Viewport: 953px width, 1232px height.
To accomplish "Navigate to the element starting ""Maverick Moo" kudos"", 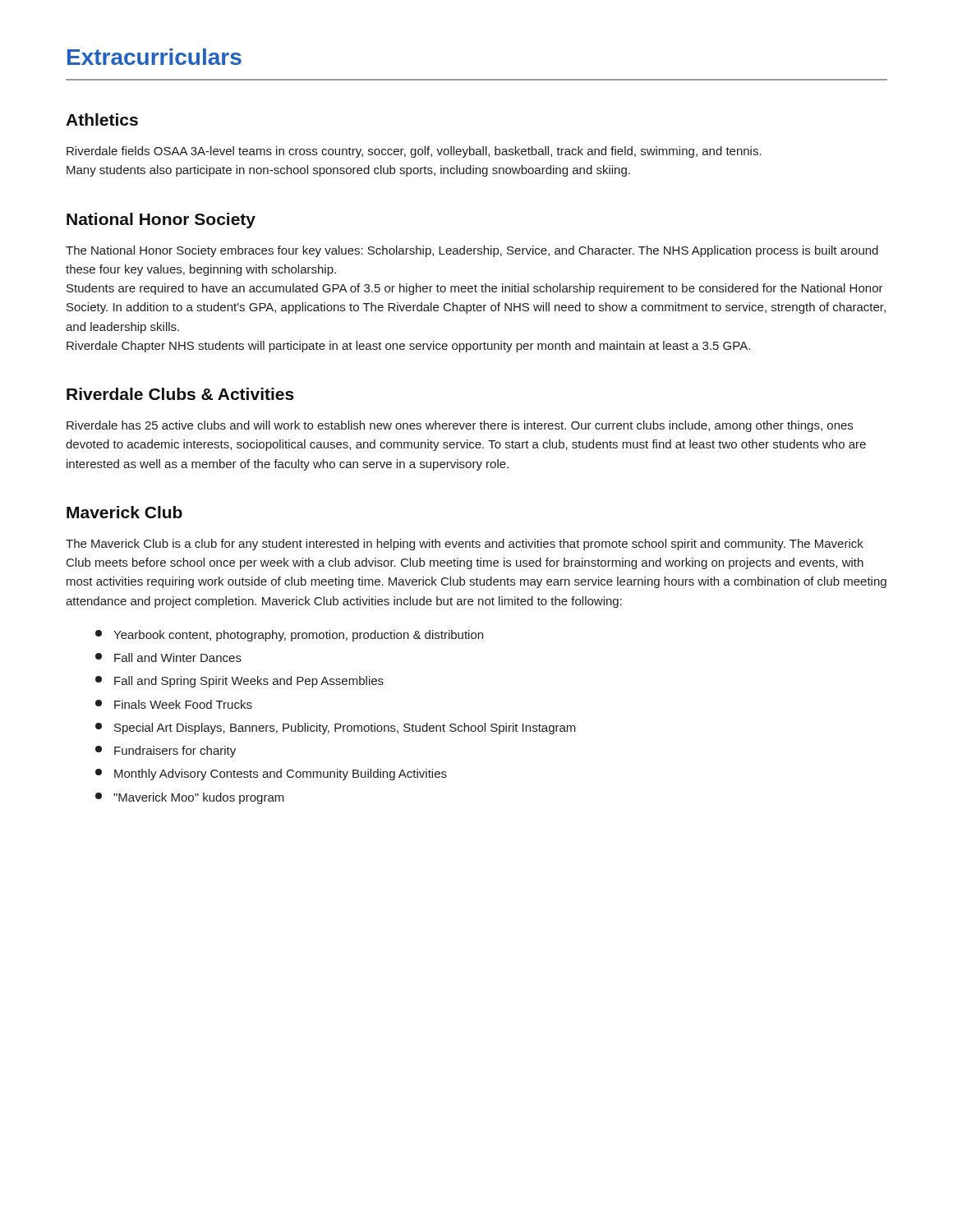I will tap(190, 798).
